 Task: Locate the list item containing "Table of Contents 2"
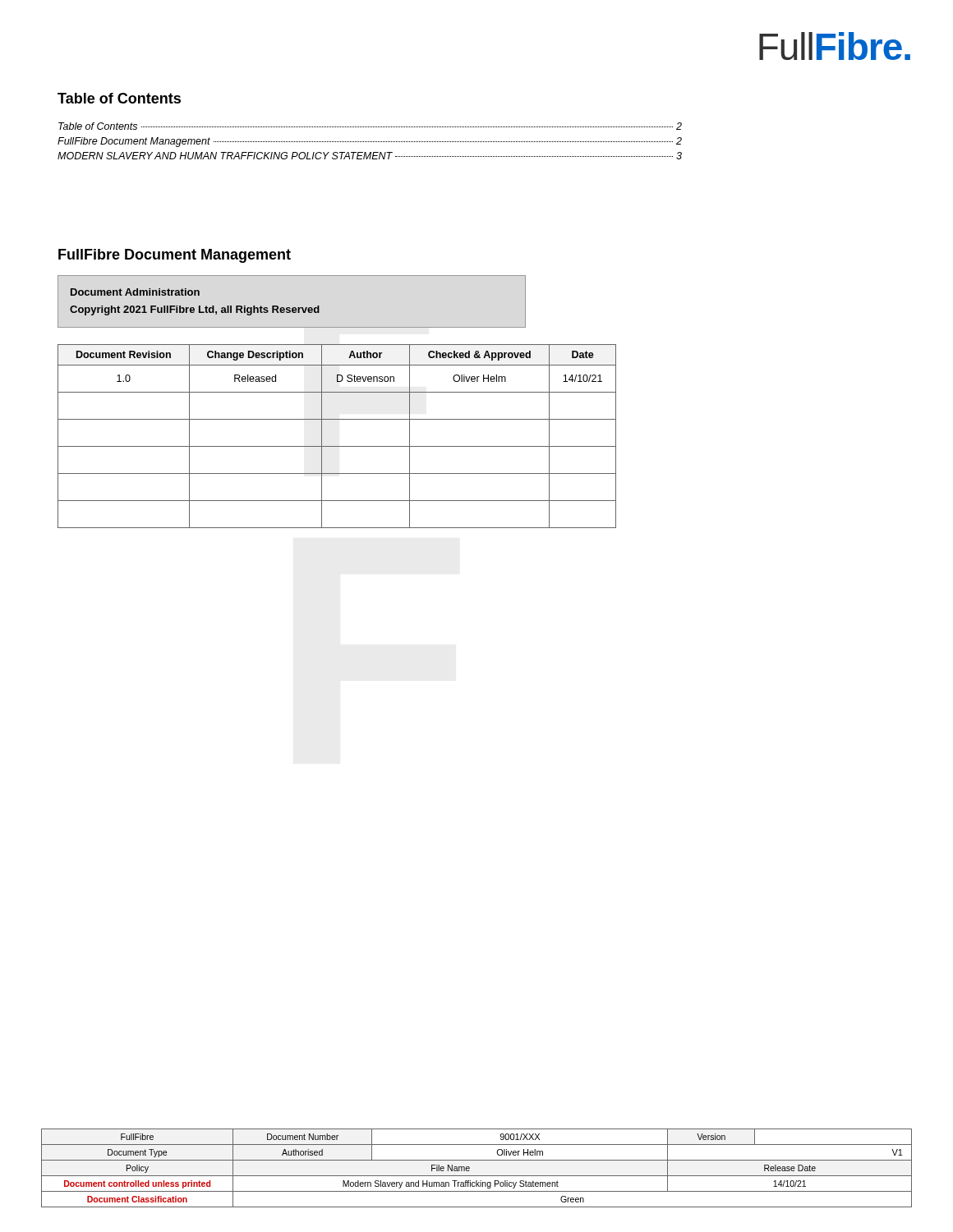pos(370,126)
